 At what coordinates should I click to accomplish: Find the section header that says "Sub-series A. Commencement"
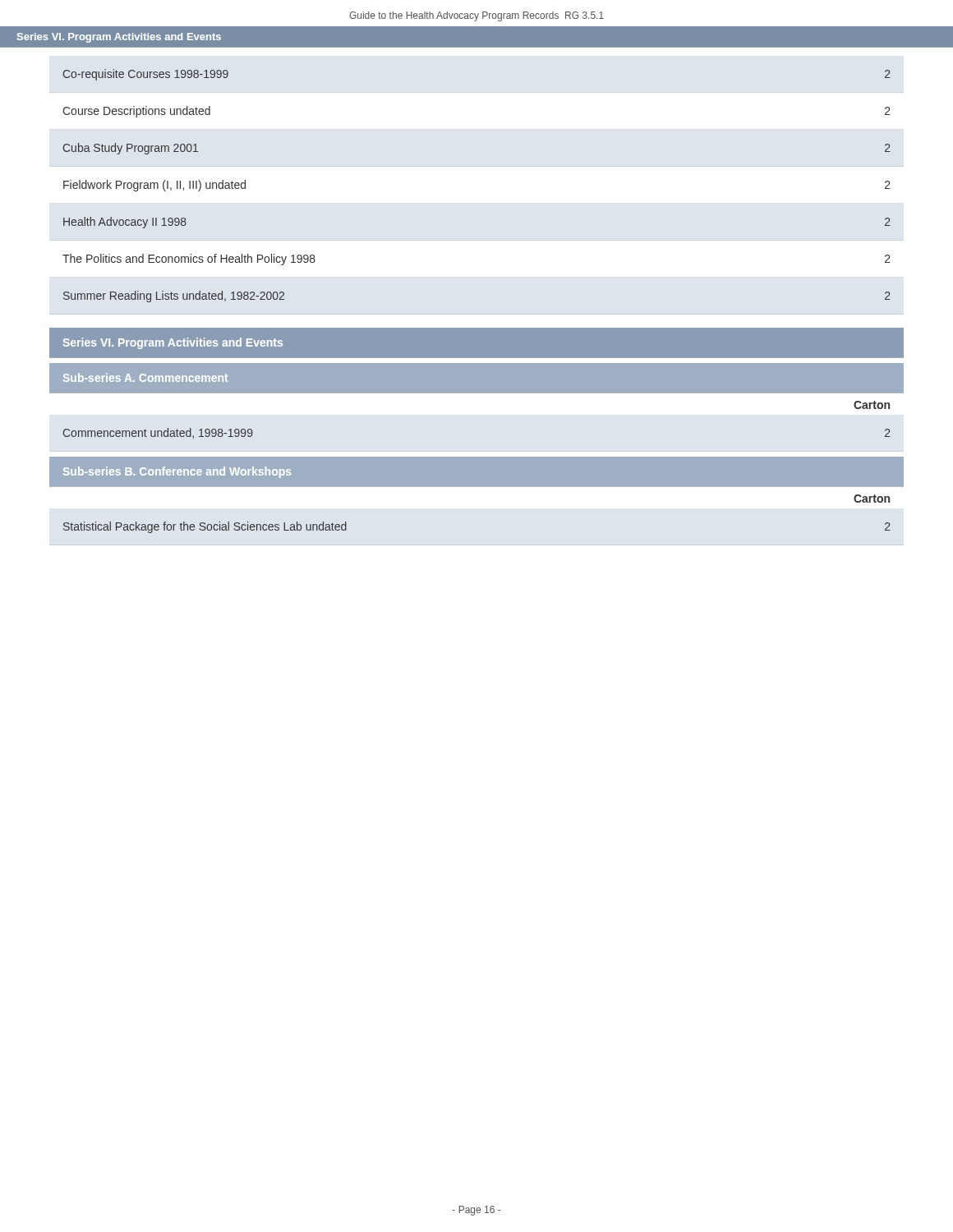click(x=145, y=378)
